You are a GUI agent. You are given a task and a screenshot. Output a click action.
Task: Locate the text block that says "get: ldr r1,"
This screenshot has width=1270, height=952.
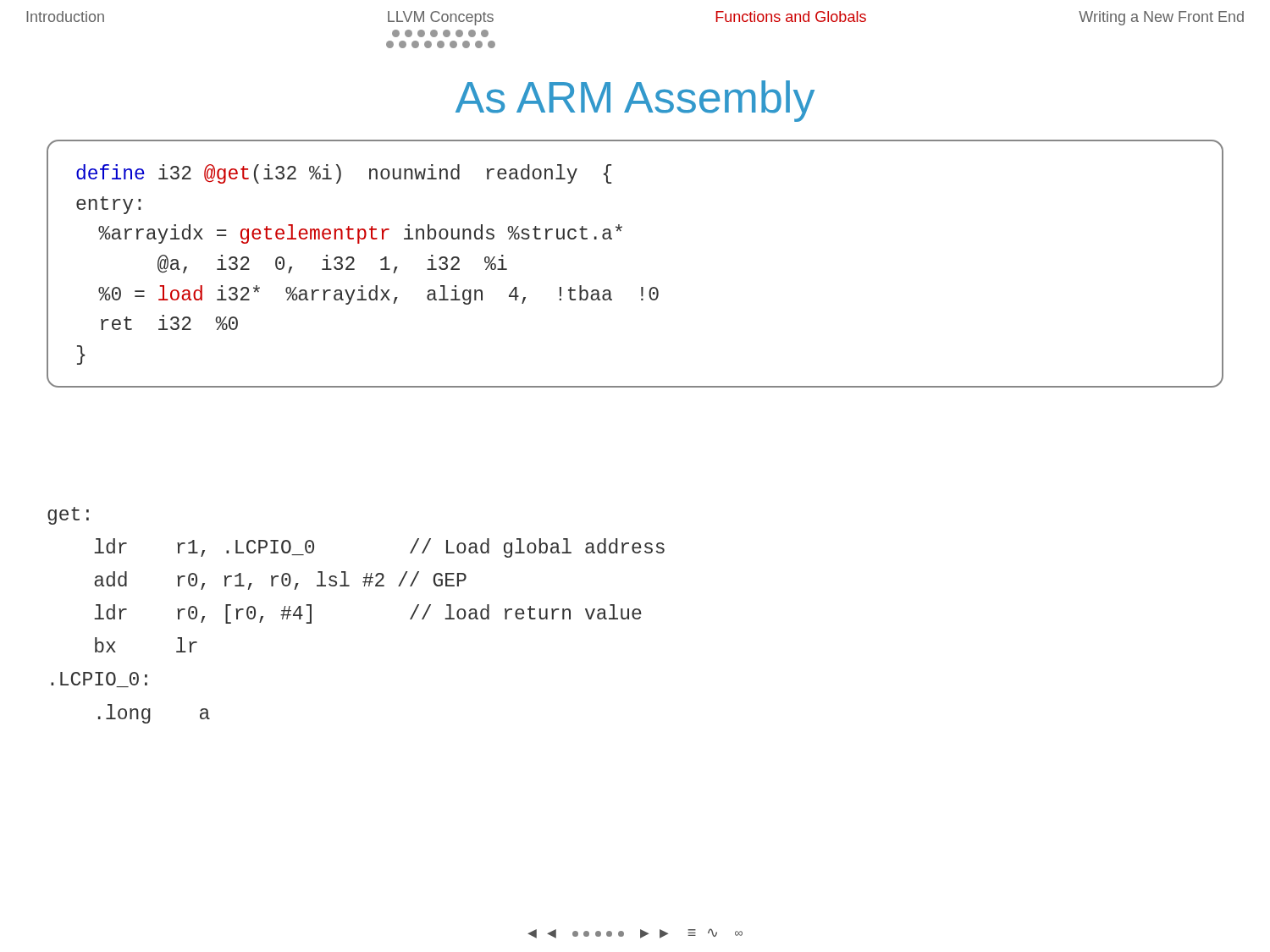tap(635, 615)
